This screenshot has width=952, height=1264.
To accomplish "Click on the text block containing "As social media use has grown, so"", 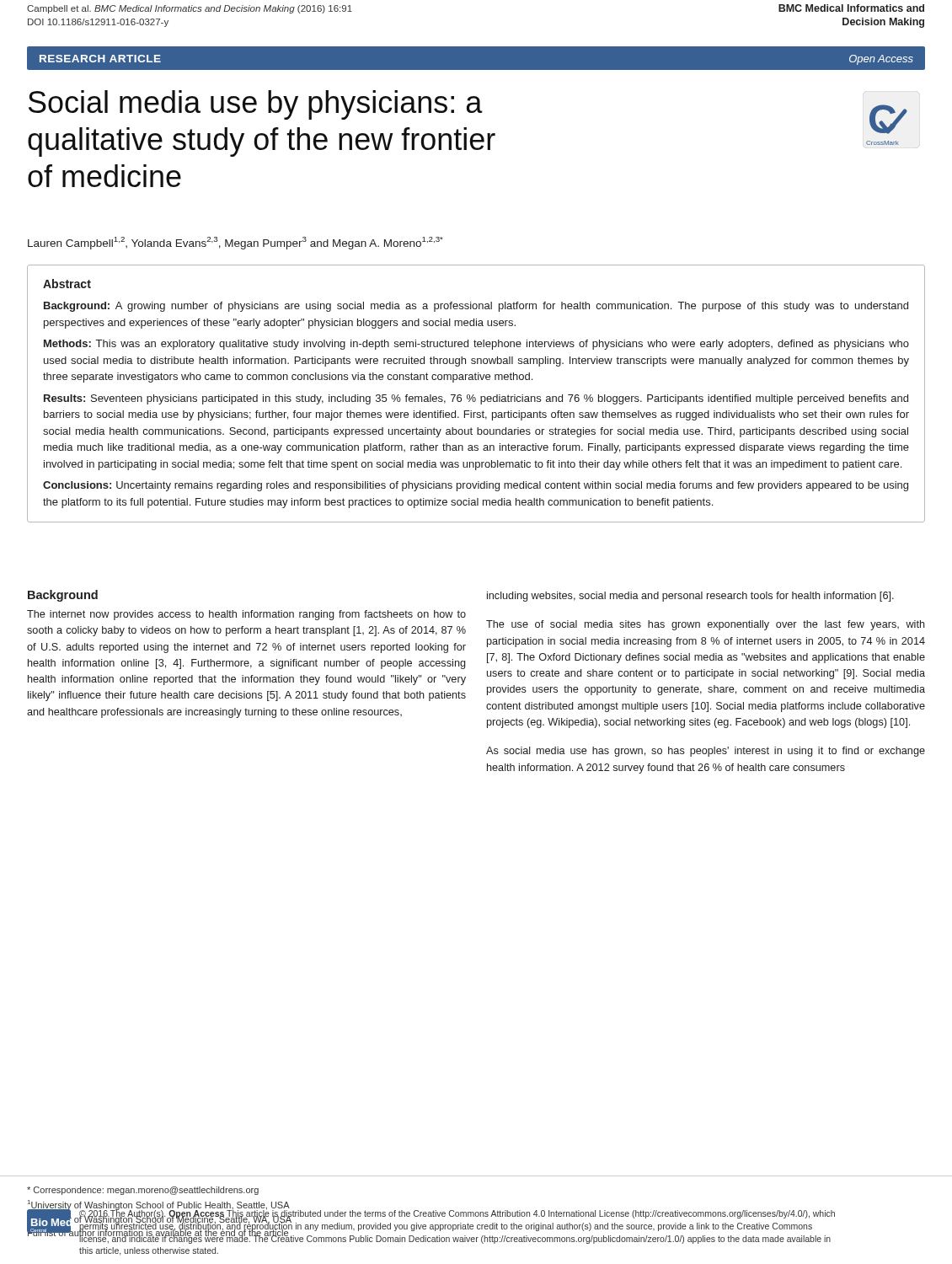I will 706,759.
